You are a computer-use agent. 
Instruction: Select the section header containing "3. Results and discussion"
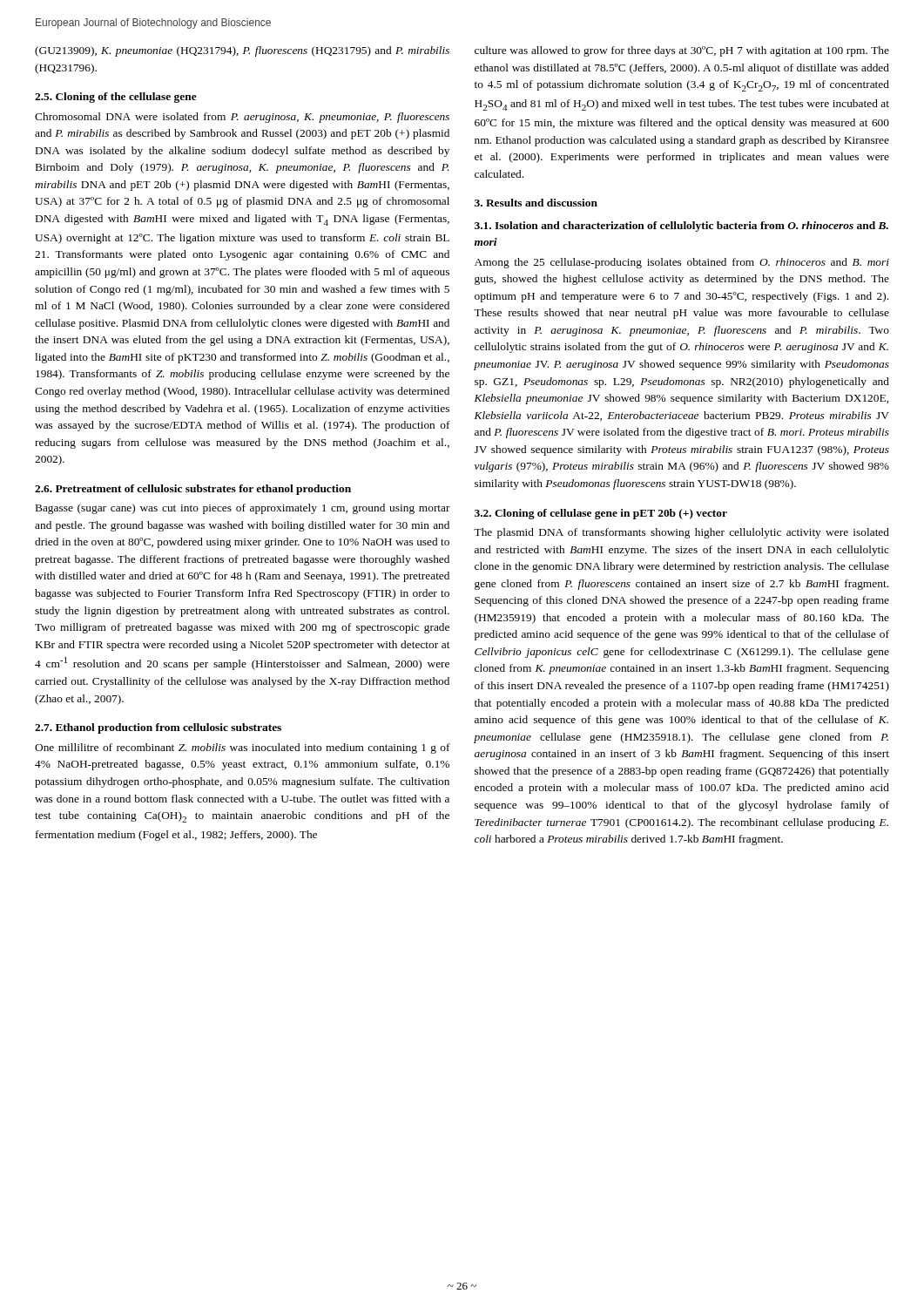[536, 203]
